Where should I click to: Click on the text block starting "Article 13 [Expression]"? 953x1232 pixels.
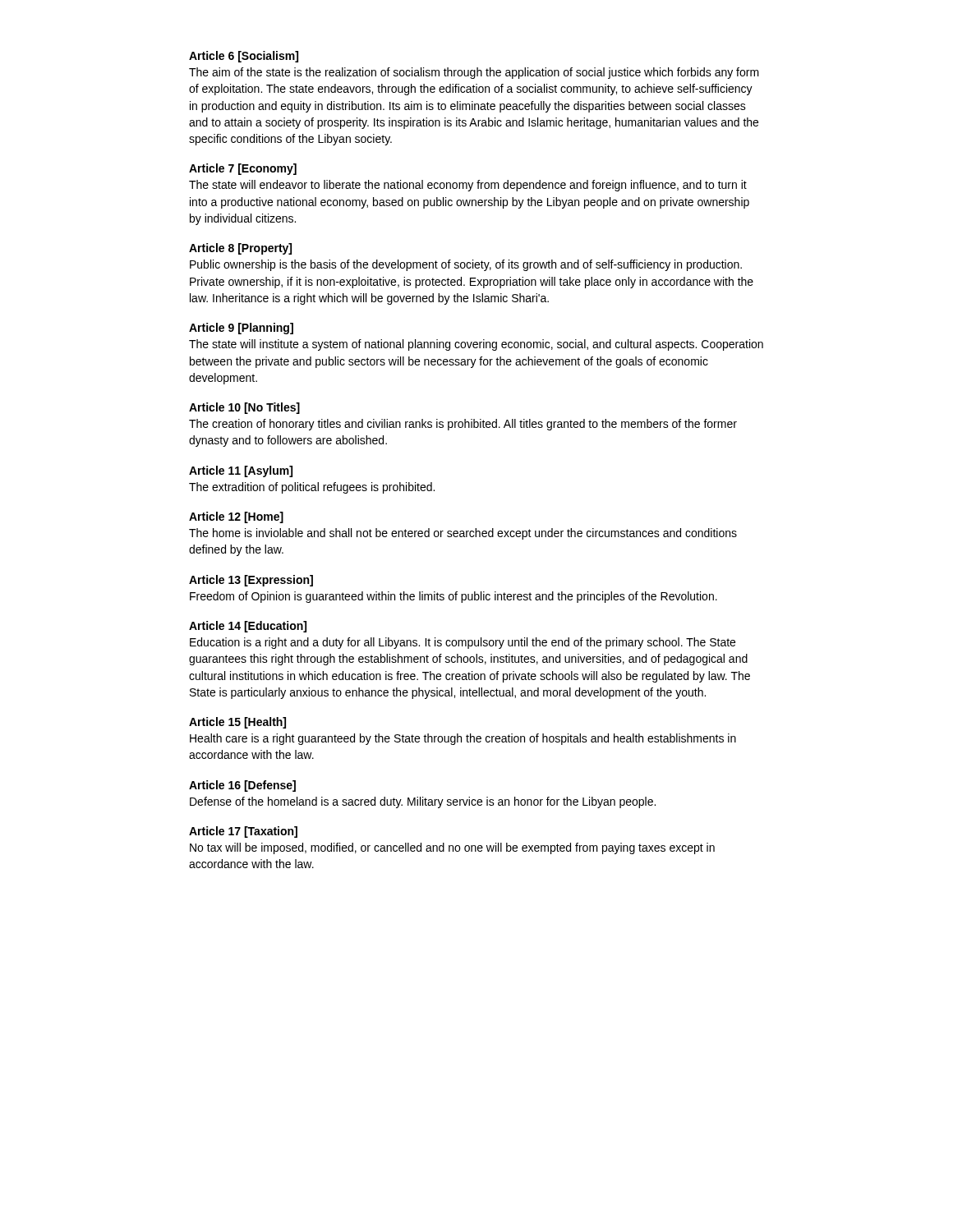(251, 580)
